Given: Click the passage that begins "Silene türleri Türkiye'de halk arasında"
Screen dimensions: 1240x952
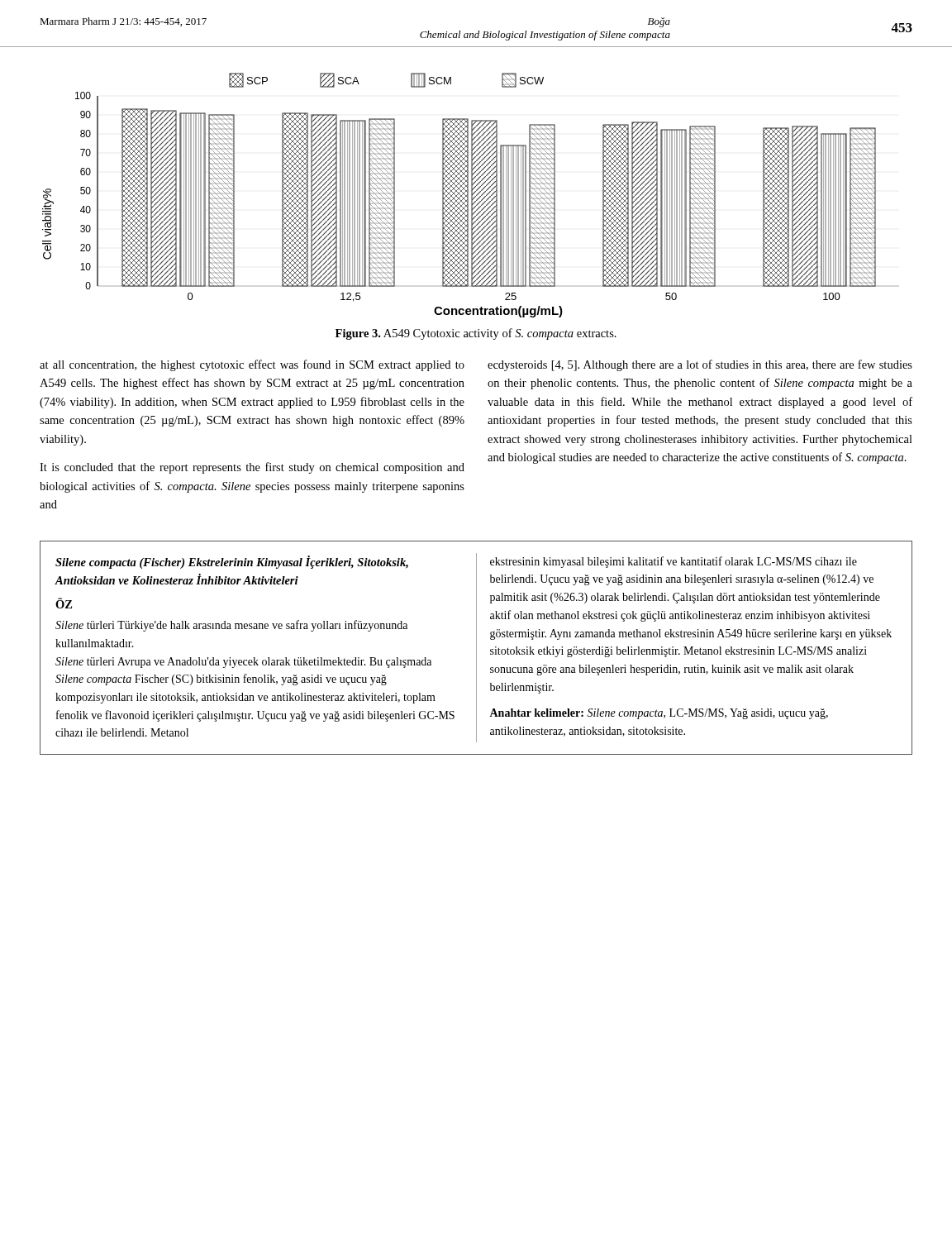Looking at the screenshot, I should click(x=255, y=679).
